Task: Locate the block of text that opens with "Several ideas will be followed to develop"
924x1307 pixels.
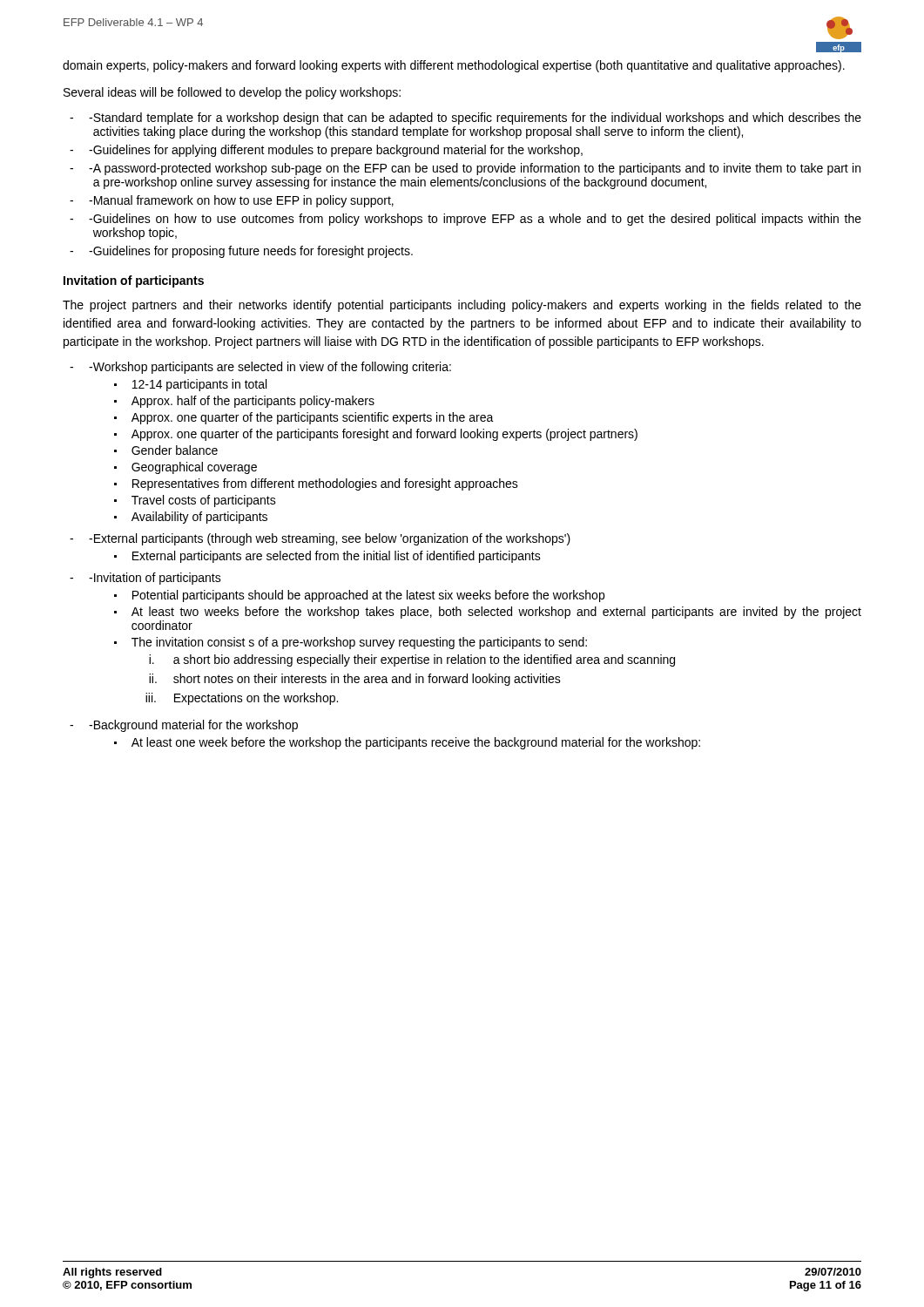Action: (232, 93)
